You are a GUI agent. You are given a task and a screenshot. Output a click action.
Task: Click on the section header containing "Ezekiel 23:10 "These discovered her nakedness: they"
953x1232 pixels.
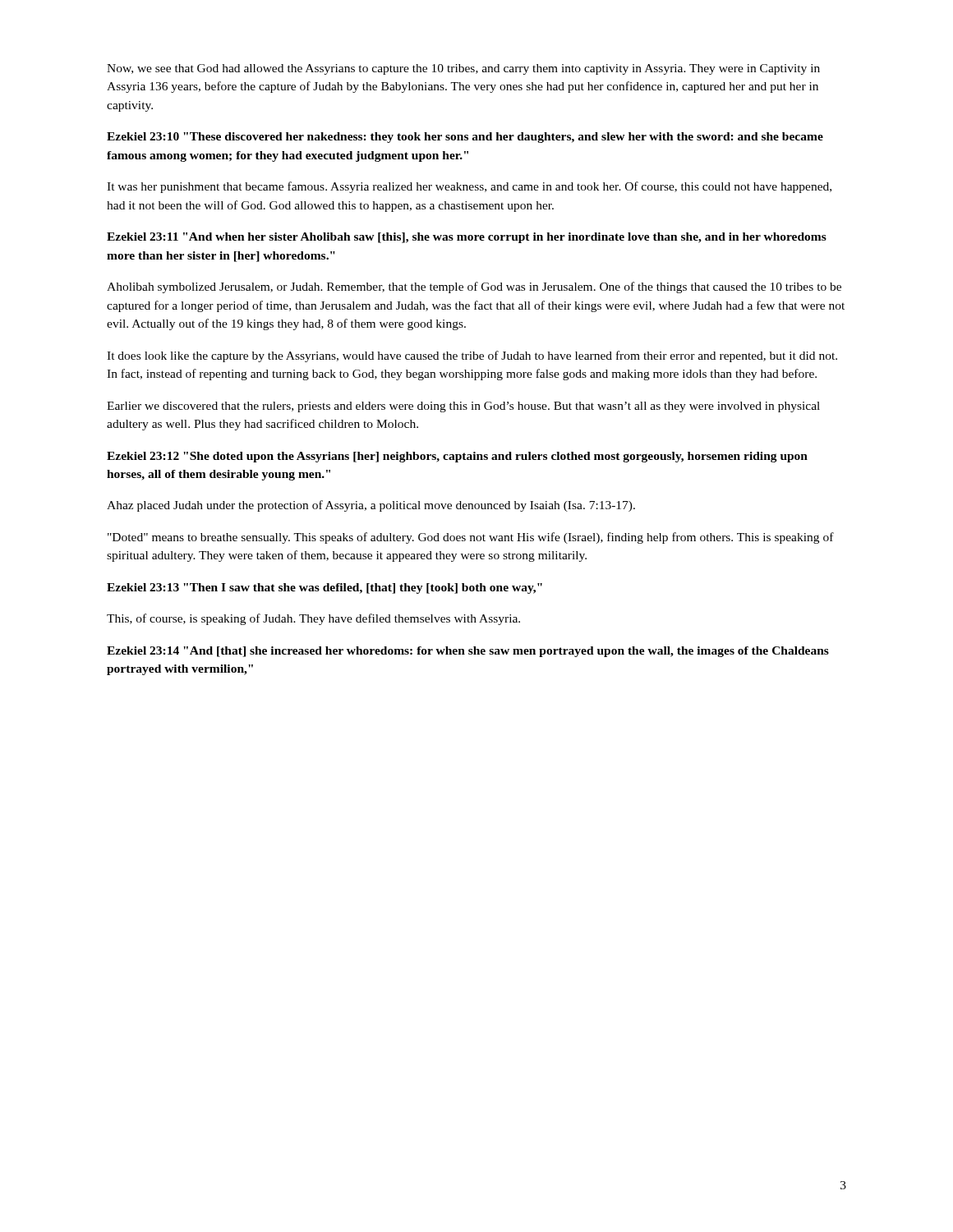click(476, 146)
